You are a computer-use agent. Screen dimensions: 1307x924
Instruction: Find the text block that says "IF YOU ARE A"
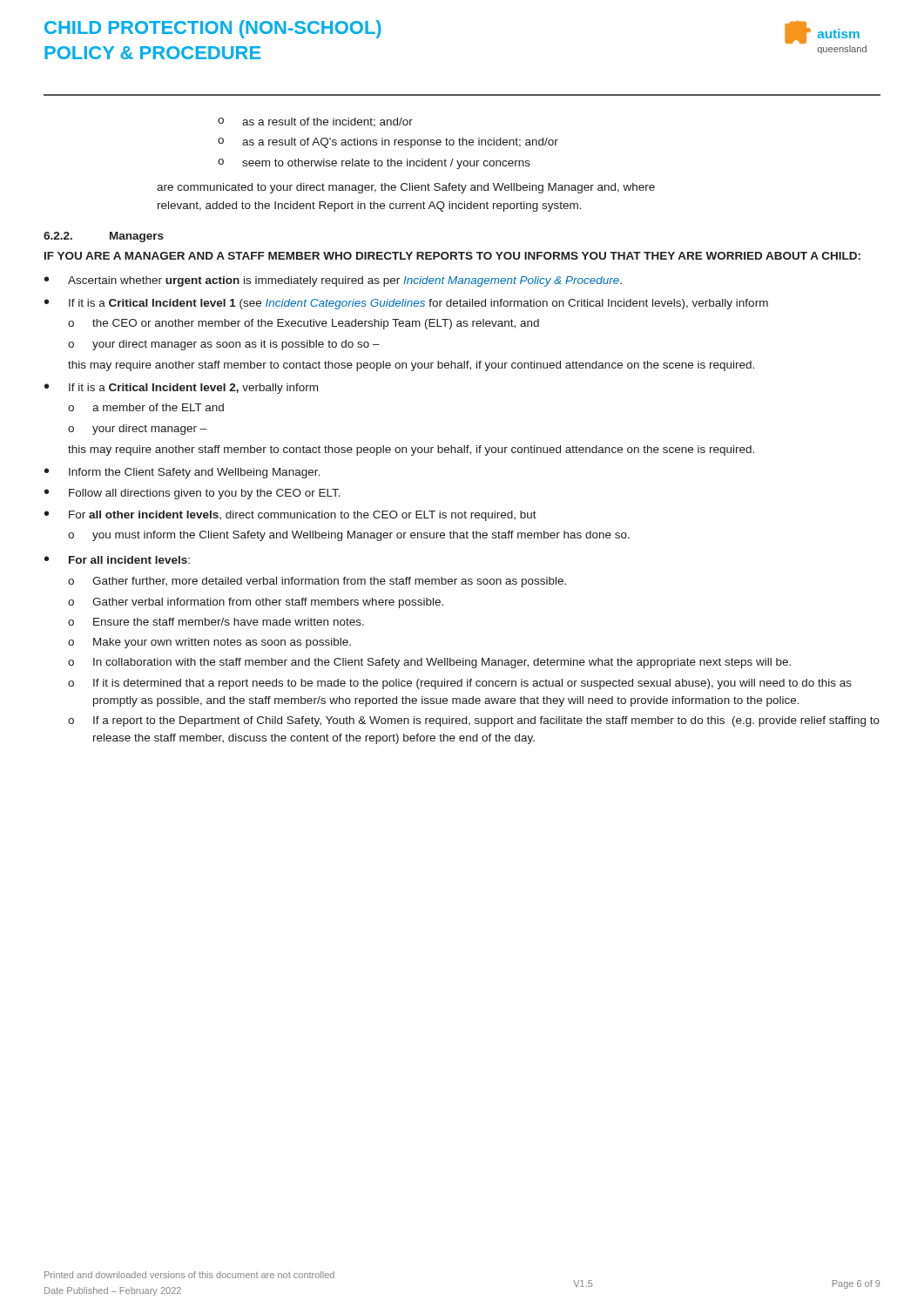click(x=452, y=255)
